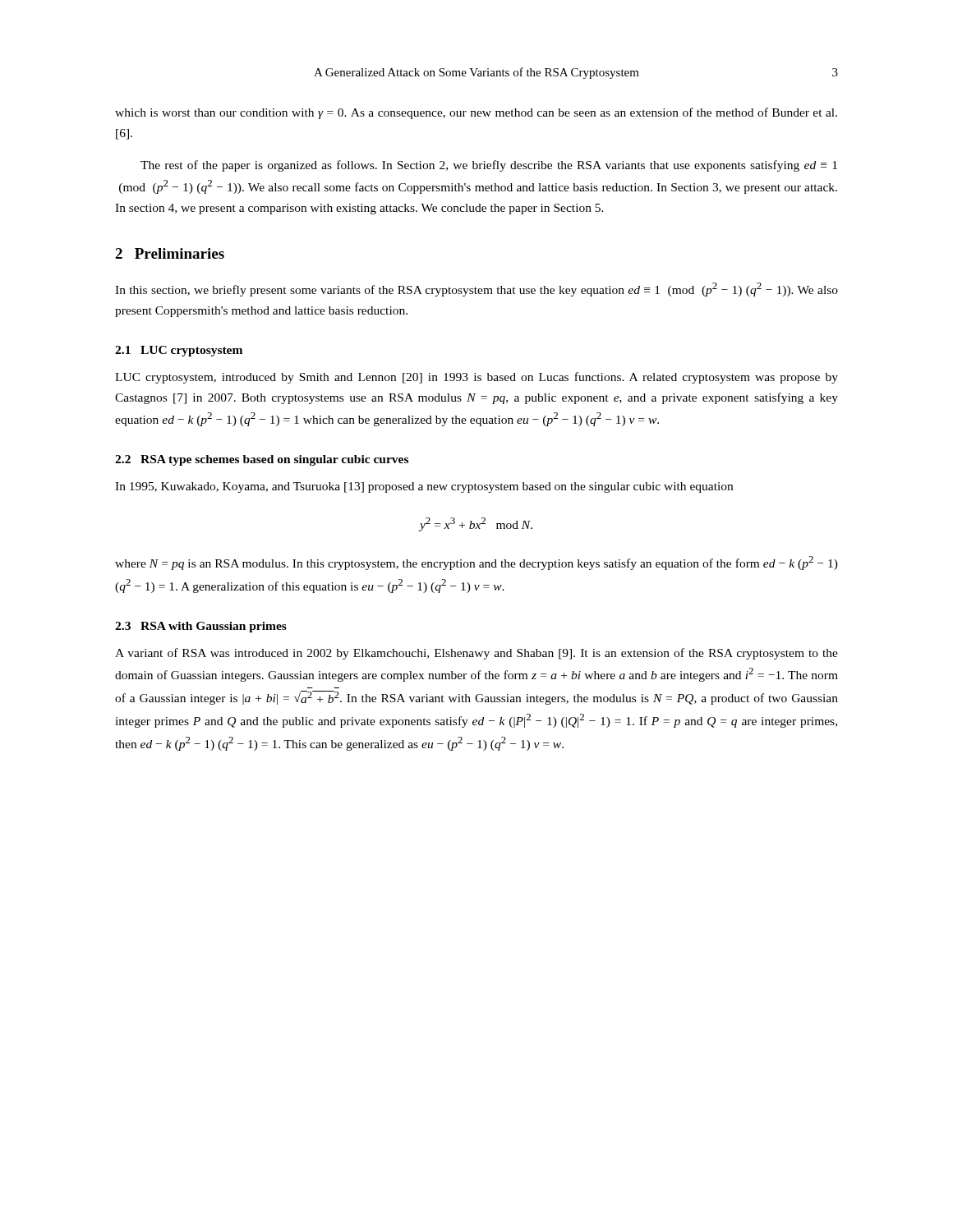The height and width of the screenshot is (1232, 953).
Task: Locate the text block that reads "In this section, we briefly"
Action: tap(476, 299)
